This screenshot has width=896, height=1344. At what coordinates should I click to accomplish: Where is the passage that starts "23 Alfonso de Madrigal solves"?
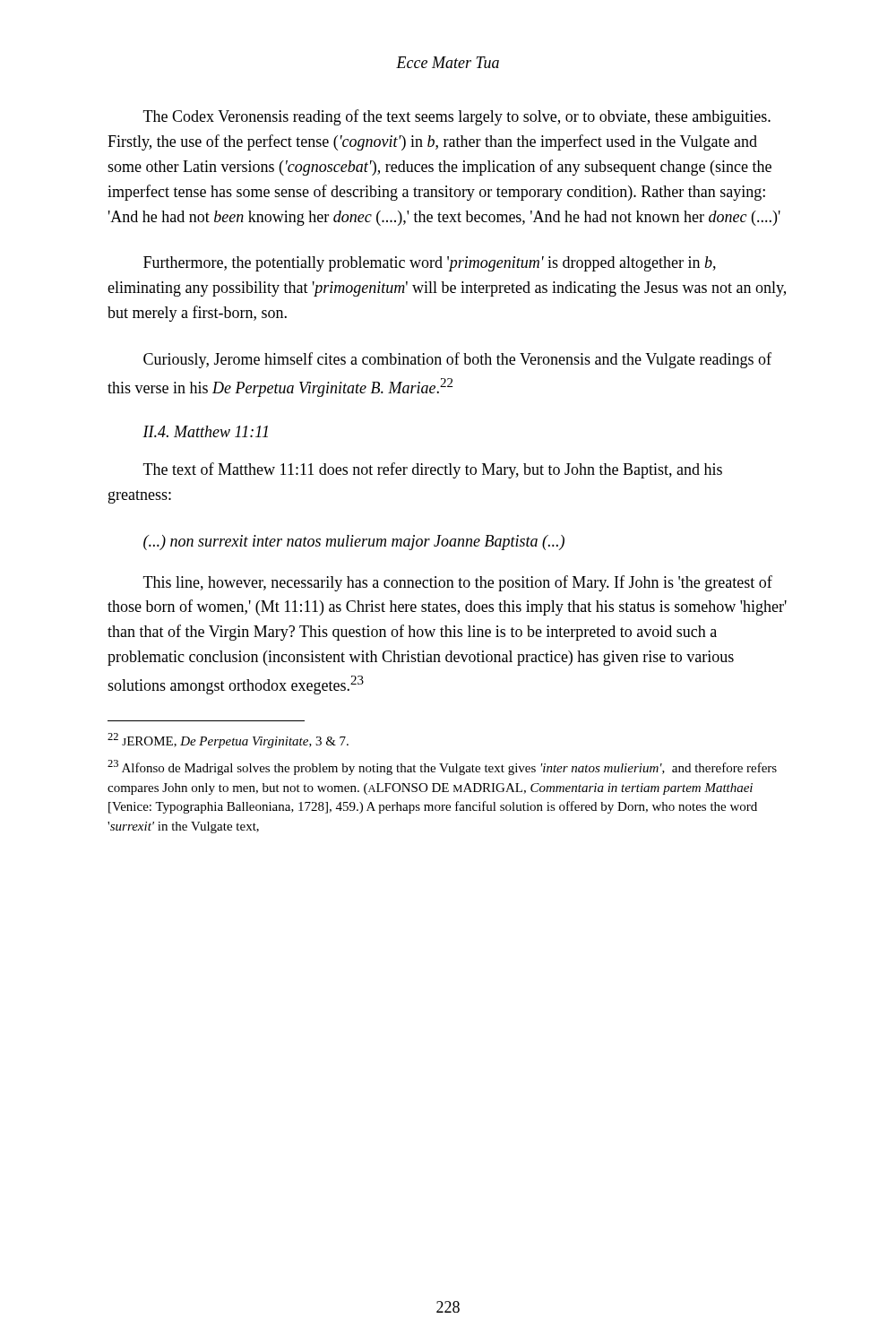coord(442,795)
